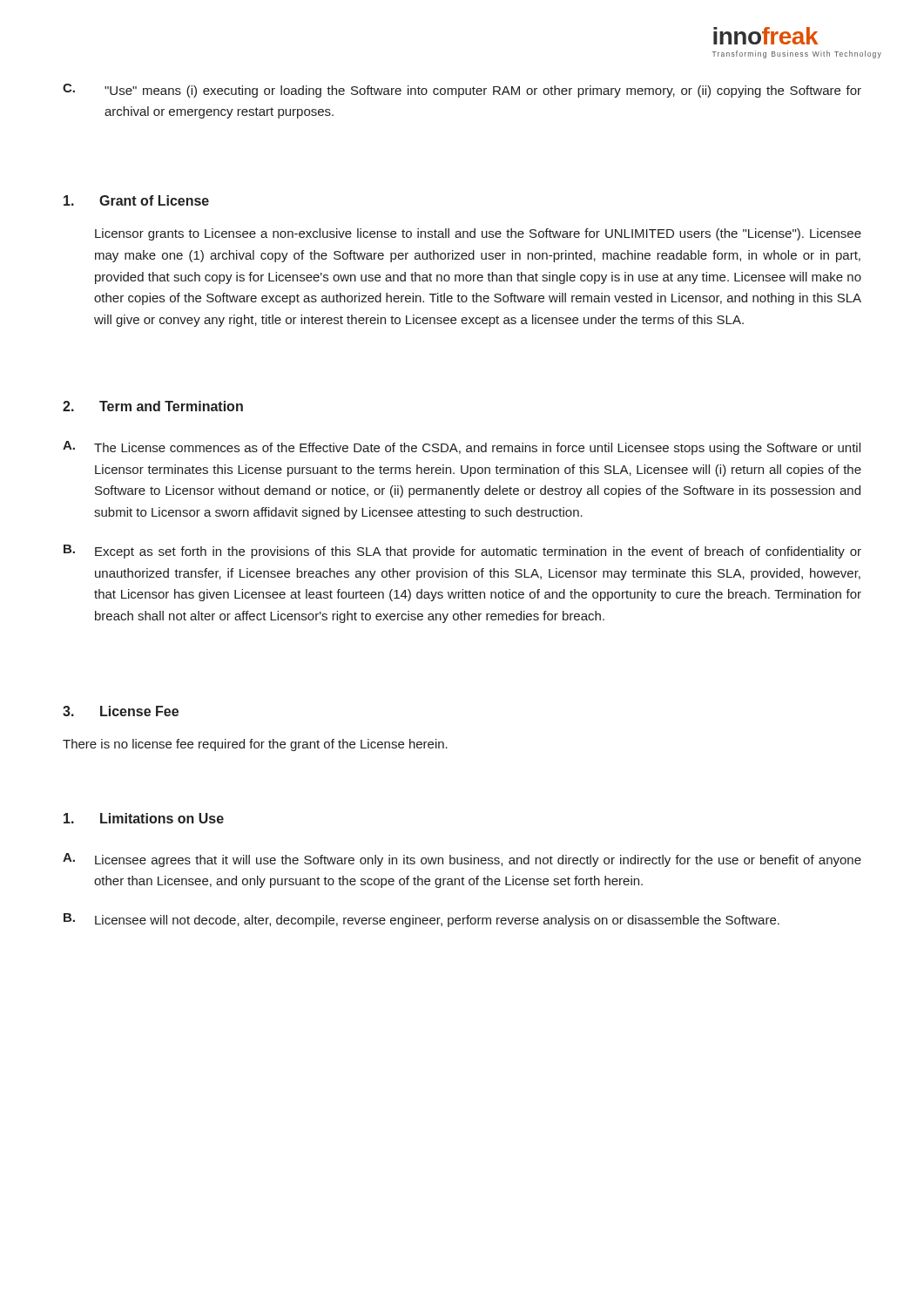The image size is (924, 1307).
Task: Select the list item containing "B. Licensee will not decode, alter, decompile, reverse"
Action: pyautogui.click(x=462, y=920)
